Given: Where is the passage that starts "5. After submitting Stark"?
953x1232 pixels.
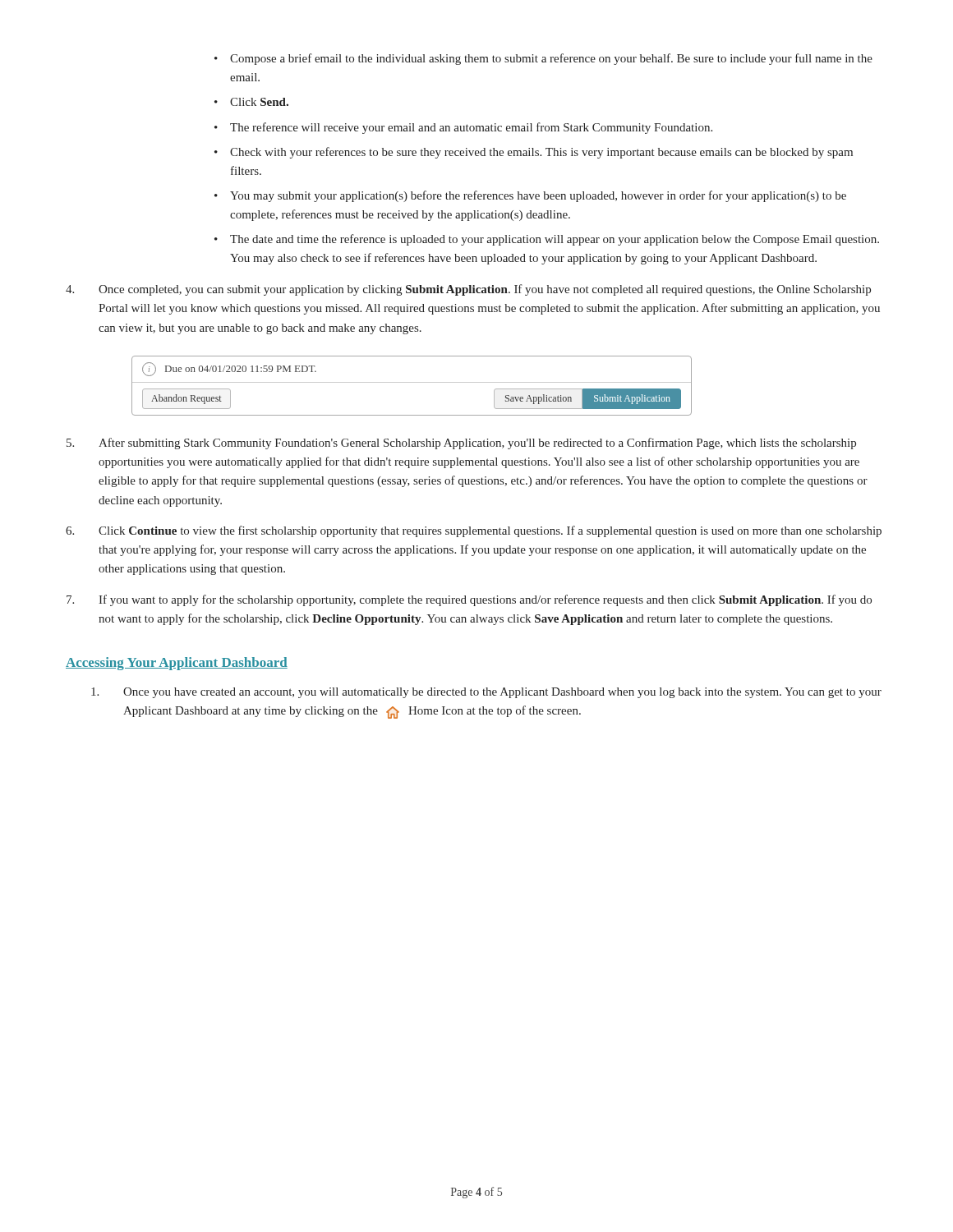Looking at the screenshot, I should [476, 472].
